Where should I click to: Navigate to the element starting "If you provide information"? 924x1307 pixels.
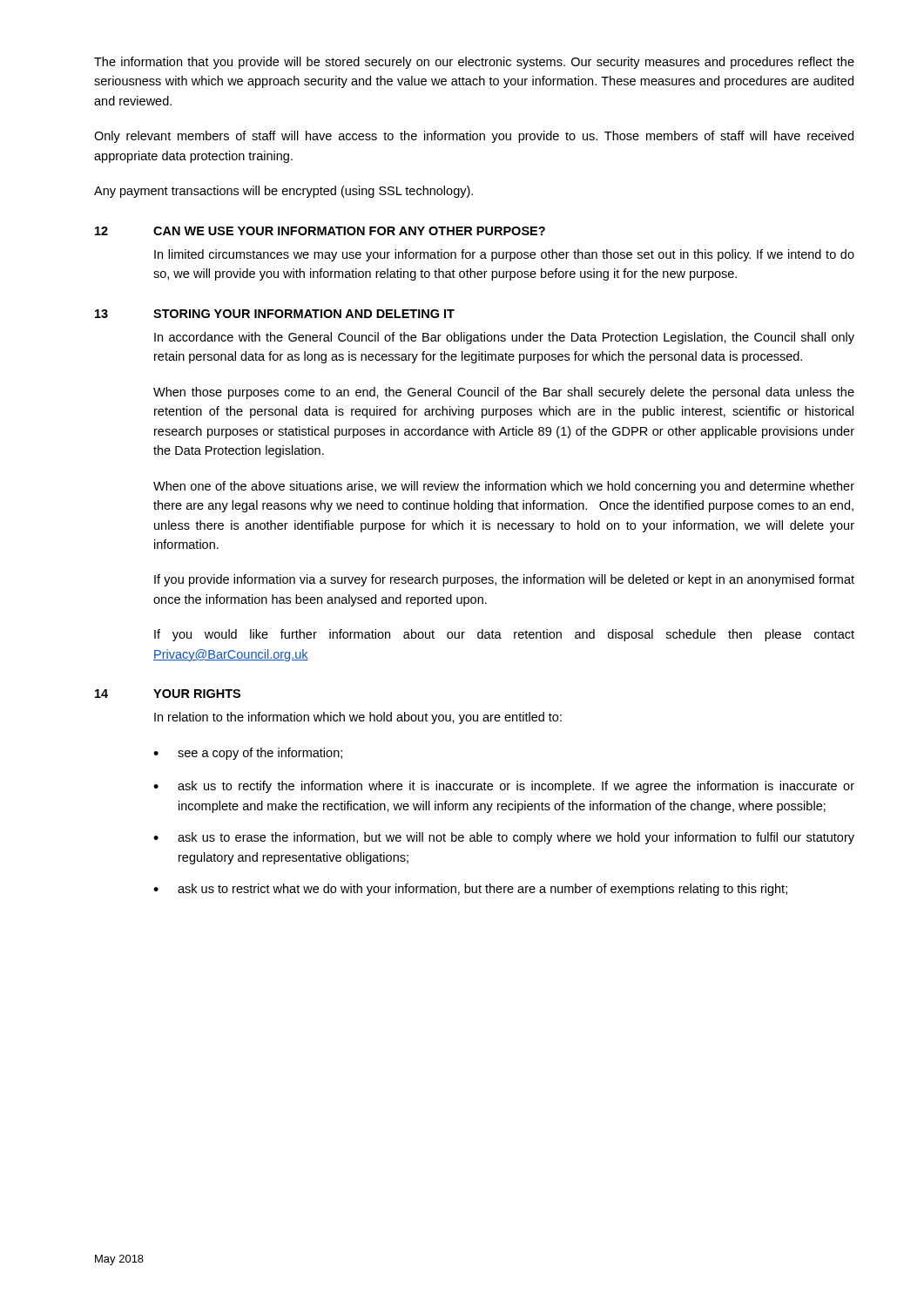[504, 590]
